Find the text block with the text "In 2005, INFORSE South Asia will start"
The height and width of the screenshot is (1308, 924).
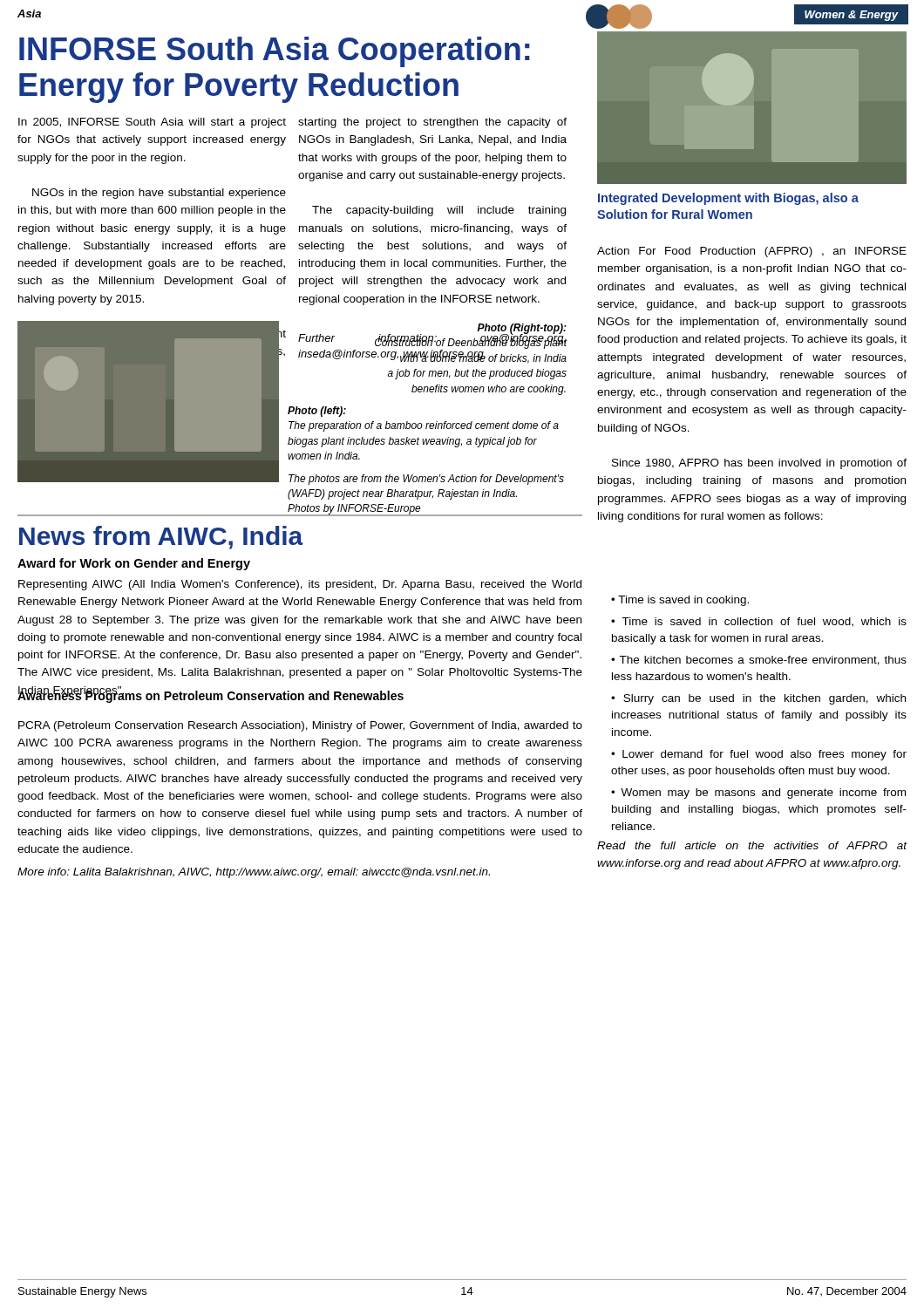pyautogui.click(x=152, y=247)
